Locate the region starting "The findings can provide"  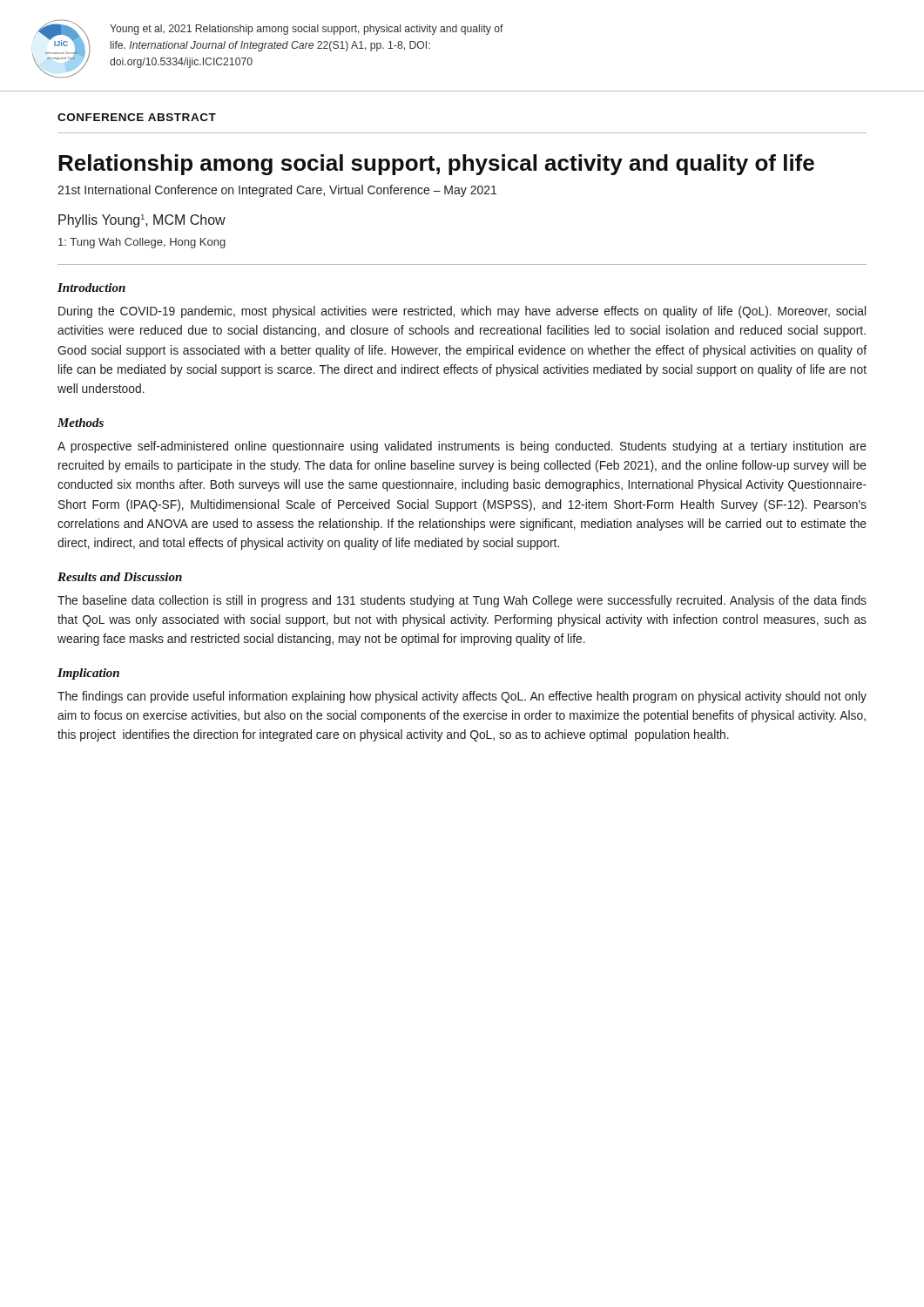[462, 716]
